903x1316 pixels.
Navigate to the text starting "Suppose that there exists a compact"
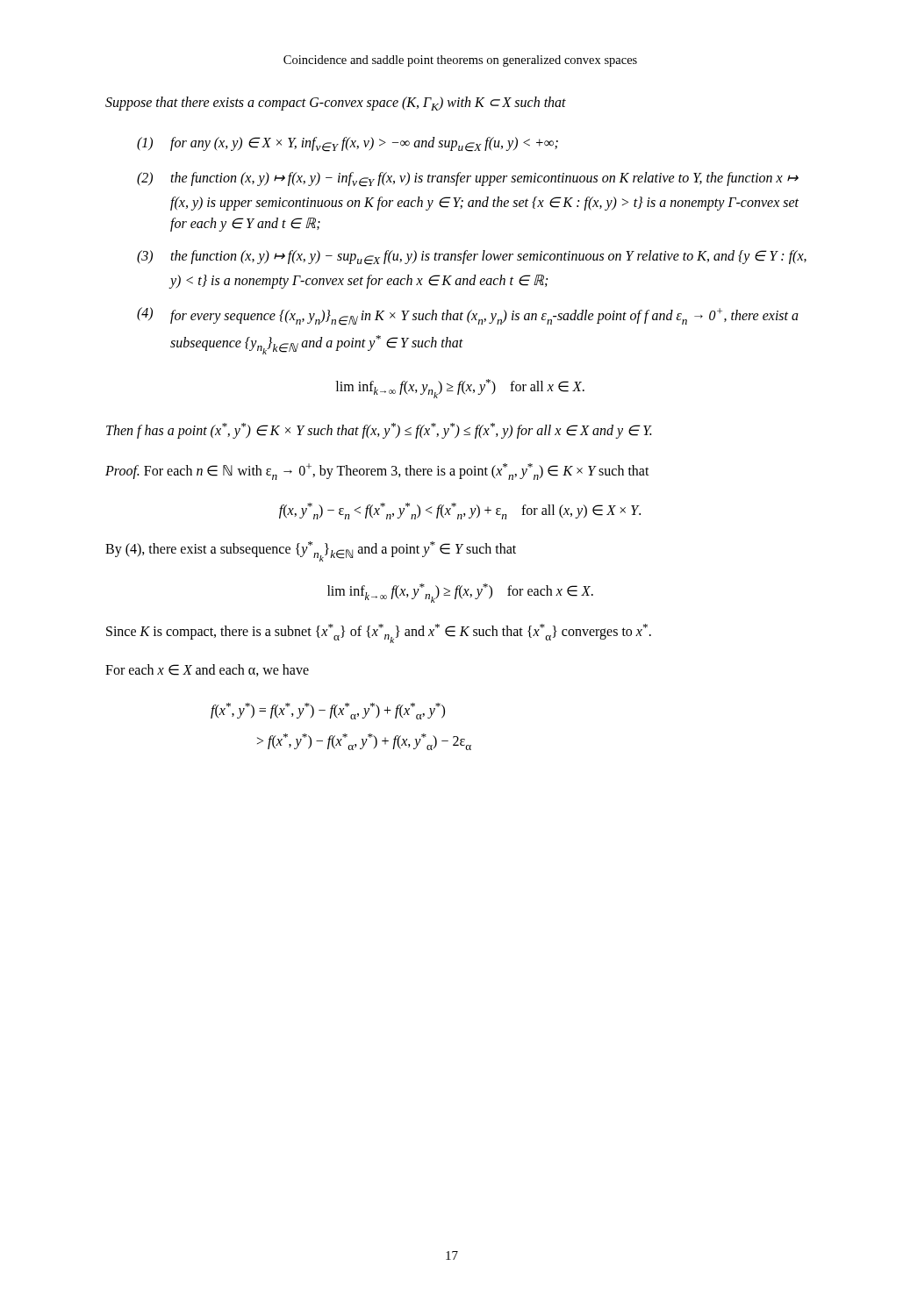coord(335,104)
